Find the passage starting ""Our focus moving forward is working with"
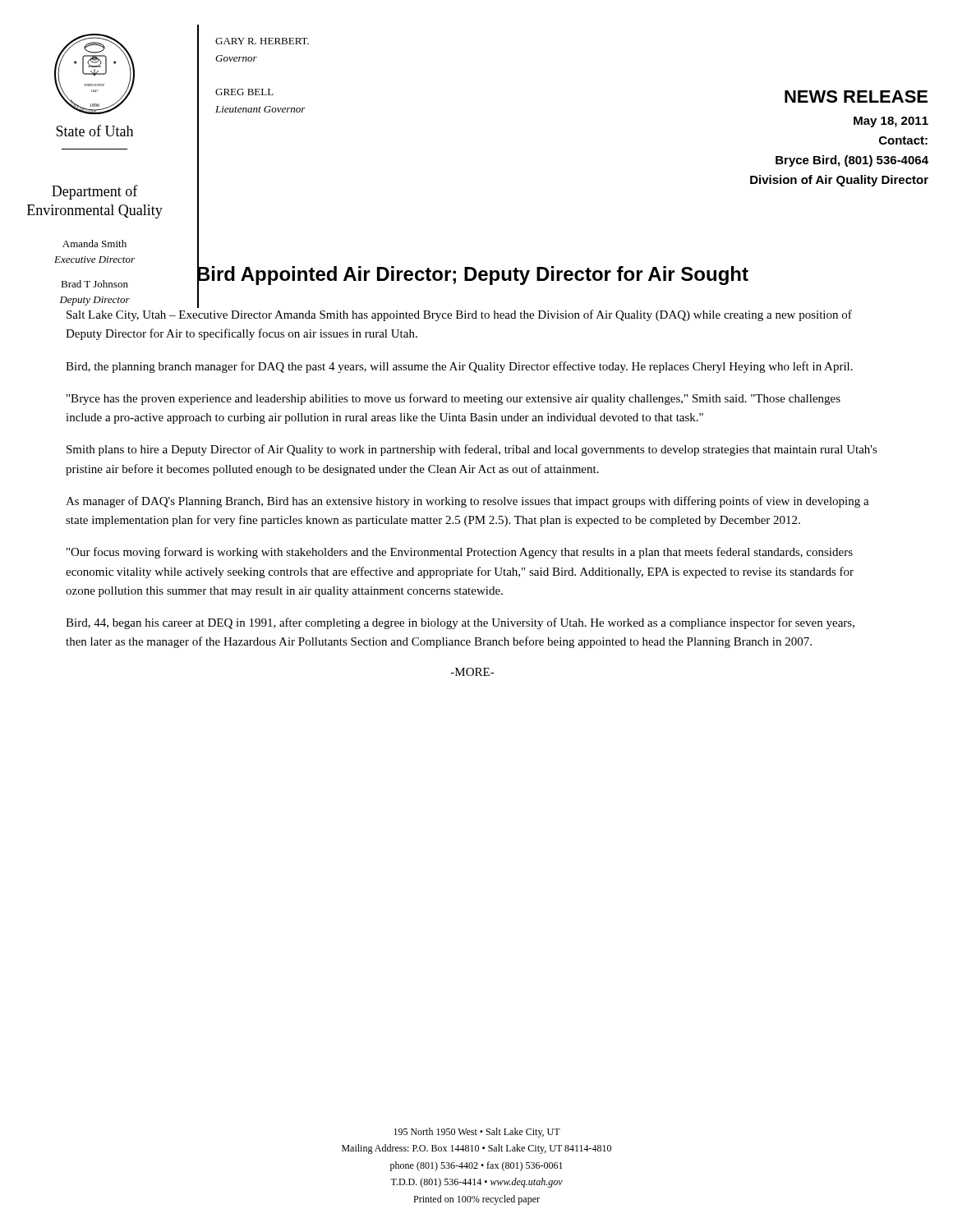This screenshot has height=1232, width=953. coord(460,571)
